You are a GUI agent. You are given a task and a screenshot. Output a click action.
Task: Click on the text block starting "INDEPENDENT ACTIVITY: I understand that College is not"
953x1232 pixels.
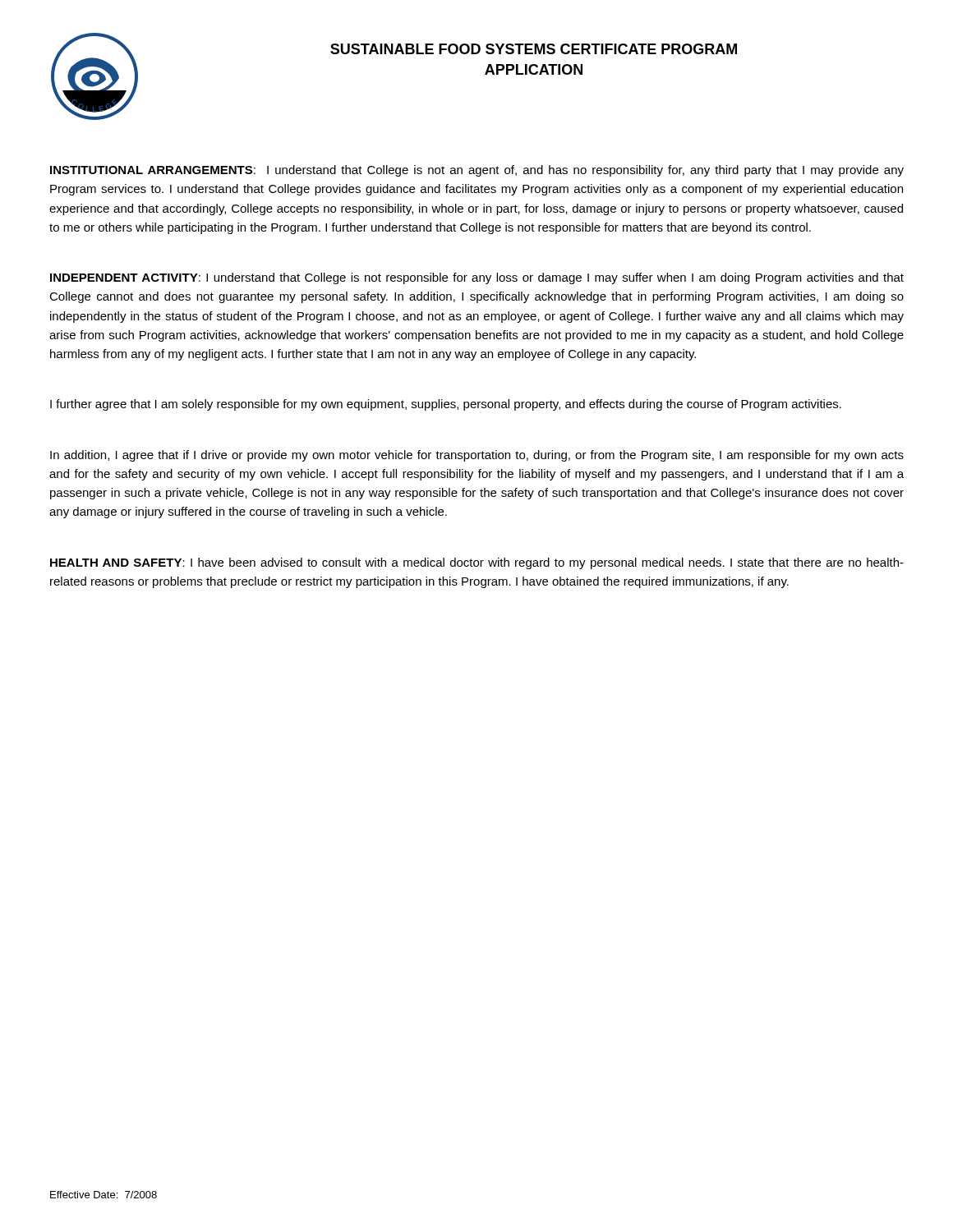[476, 315]
